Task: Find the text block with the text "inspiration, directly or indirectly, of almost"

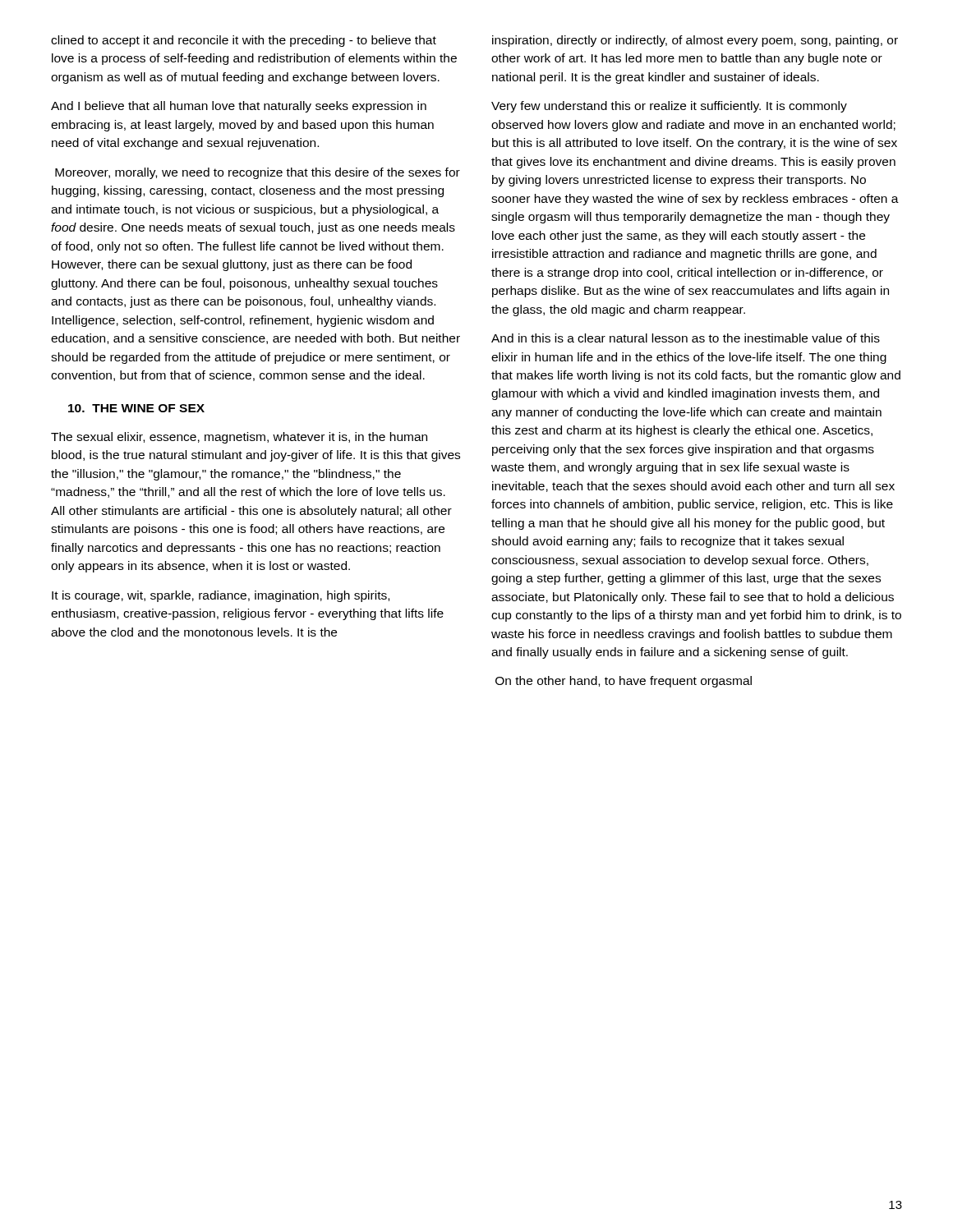Action: [697, 59]
